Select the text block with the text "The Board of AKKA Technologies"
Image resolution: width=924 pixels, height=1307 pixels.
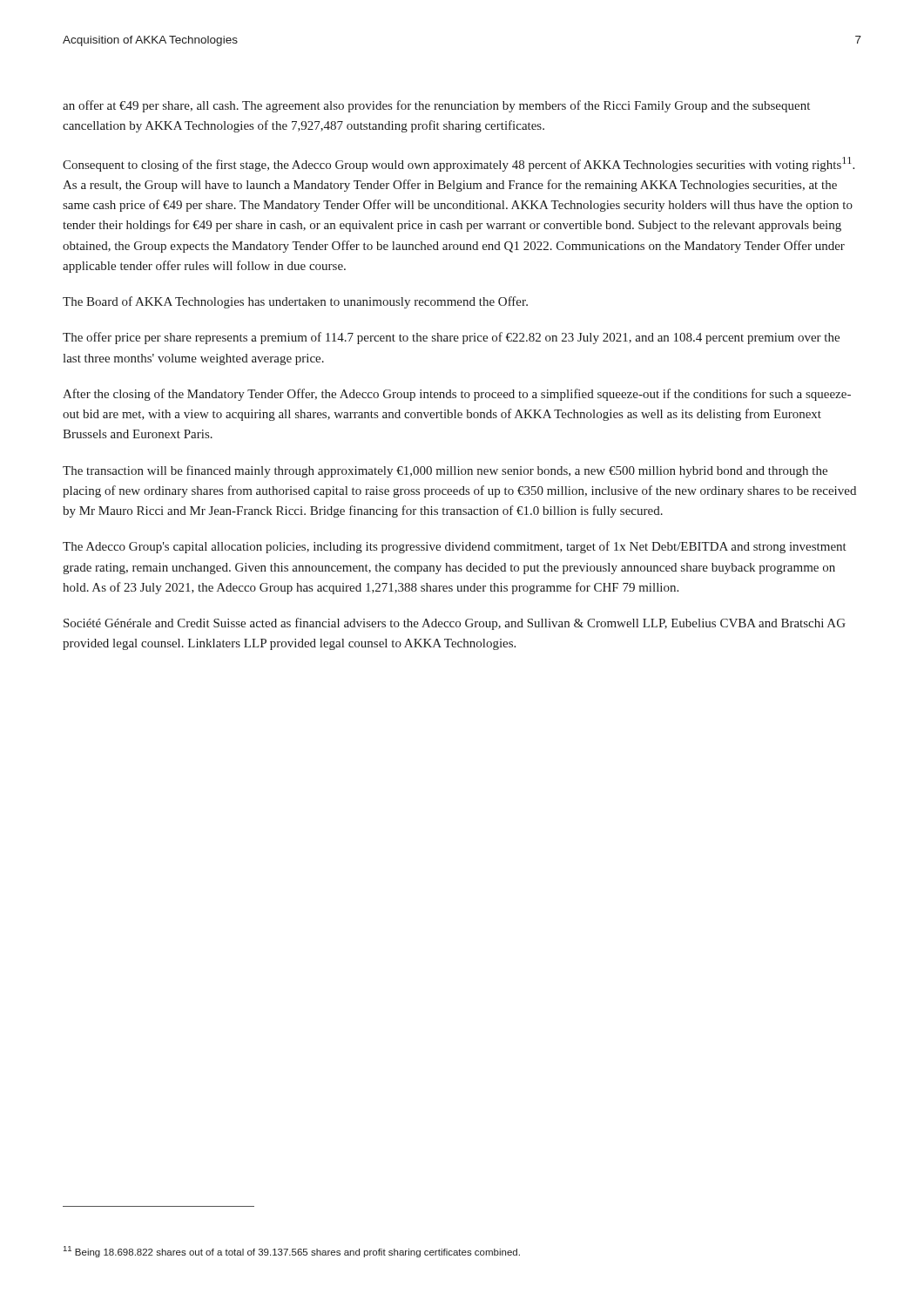pyautogui.click(x=296, y=301)
